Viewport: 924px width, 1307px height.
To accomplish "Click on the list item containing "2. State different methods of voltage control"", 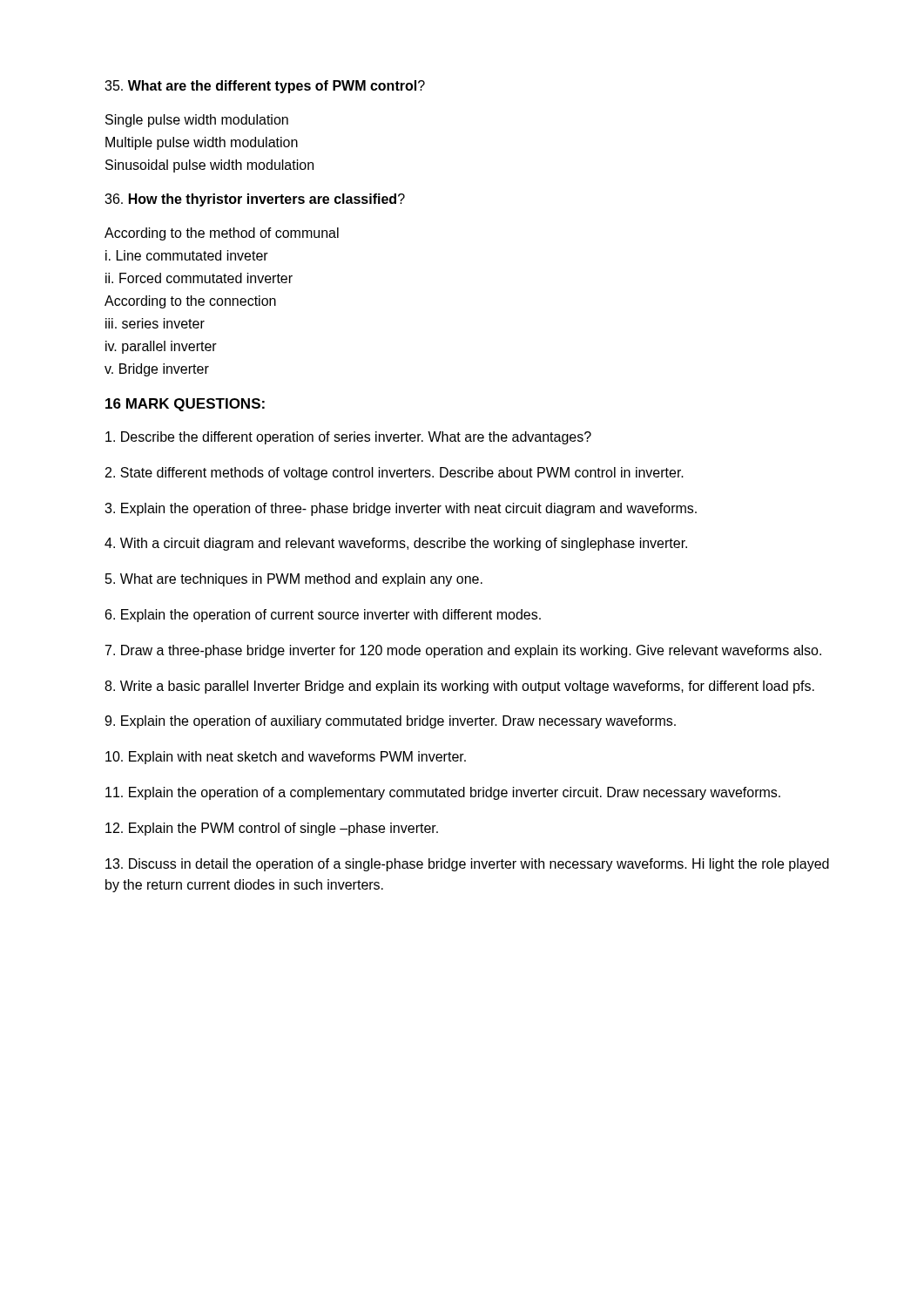I will 394,473.
